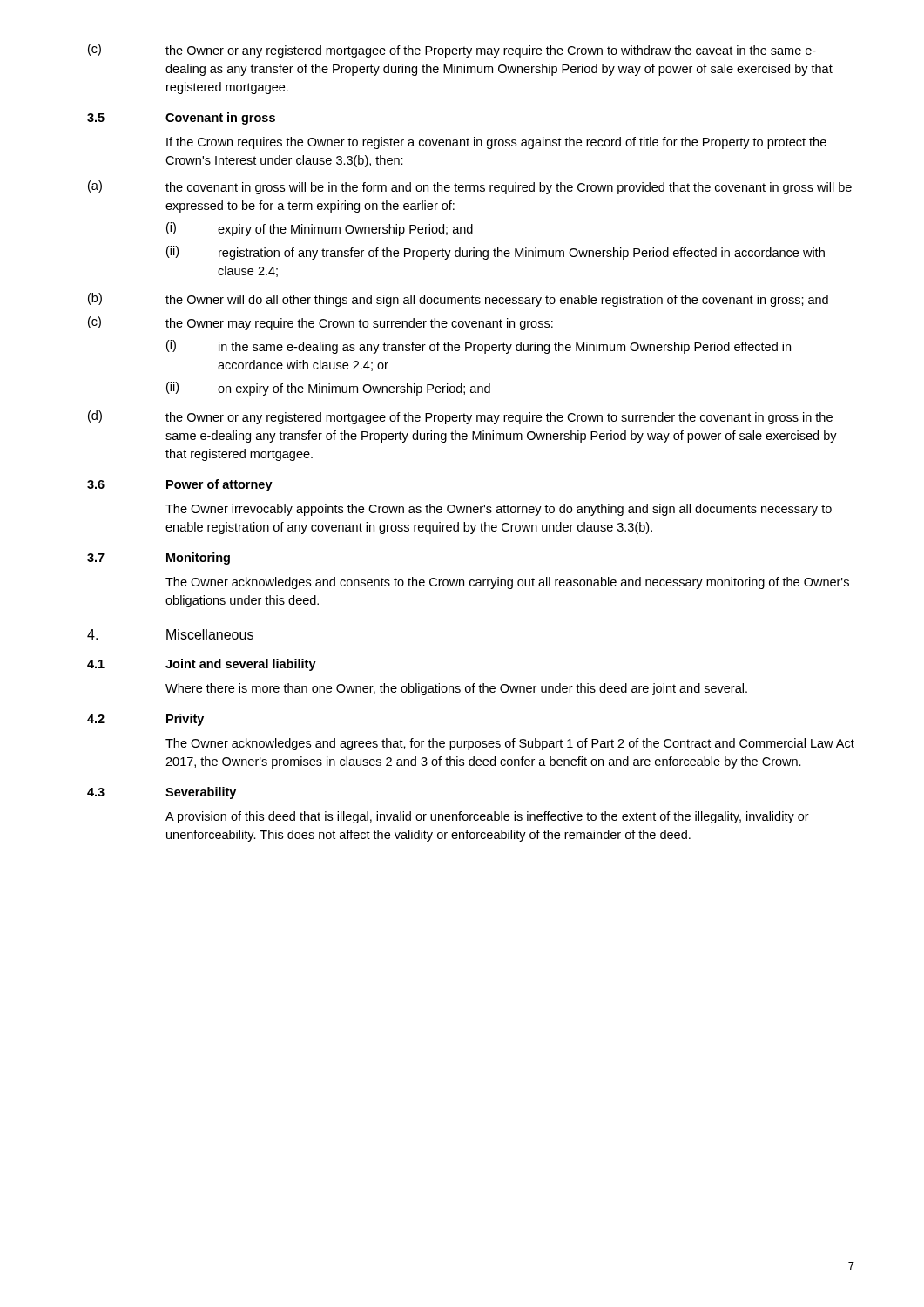Select the list item with the text "(ii) on expiry of the Minimum Ownership"

[328, 389]
